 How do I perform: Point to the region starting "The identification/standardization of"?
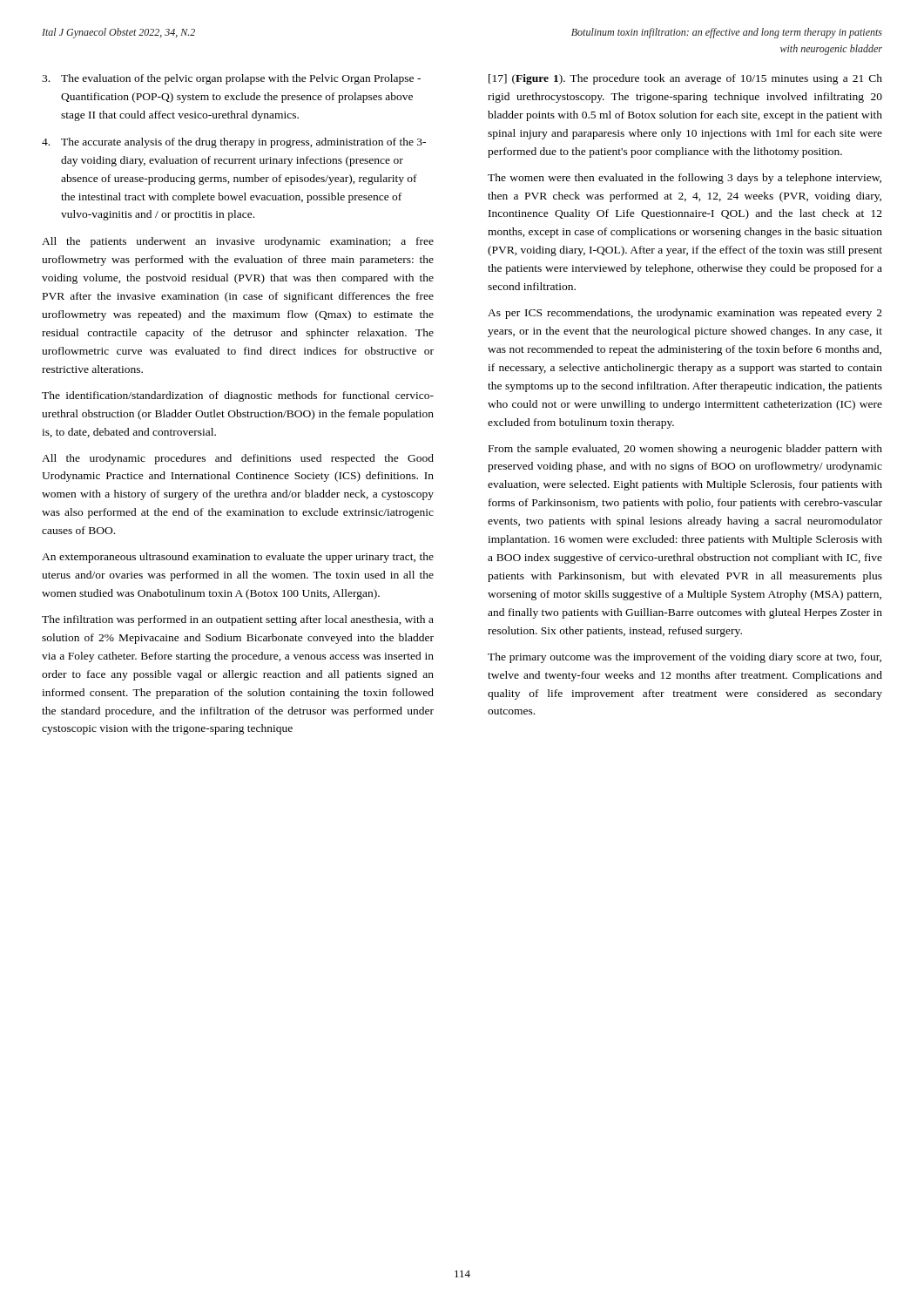238,414
